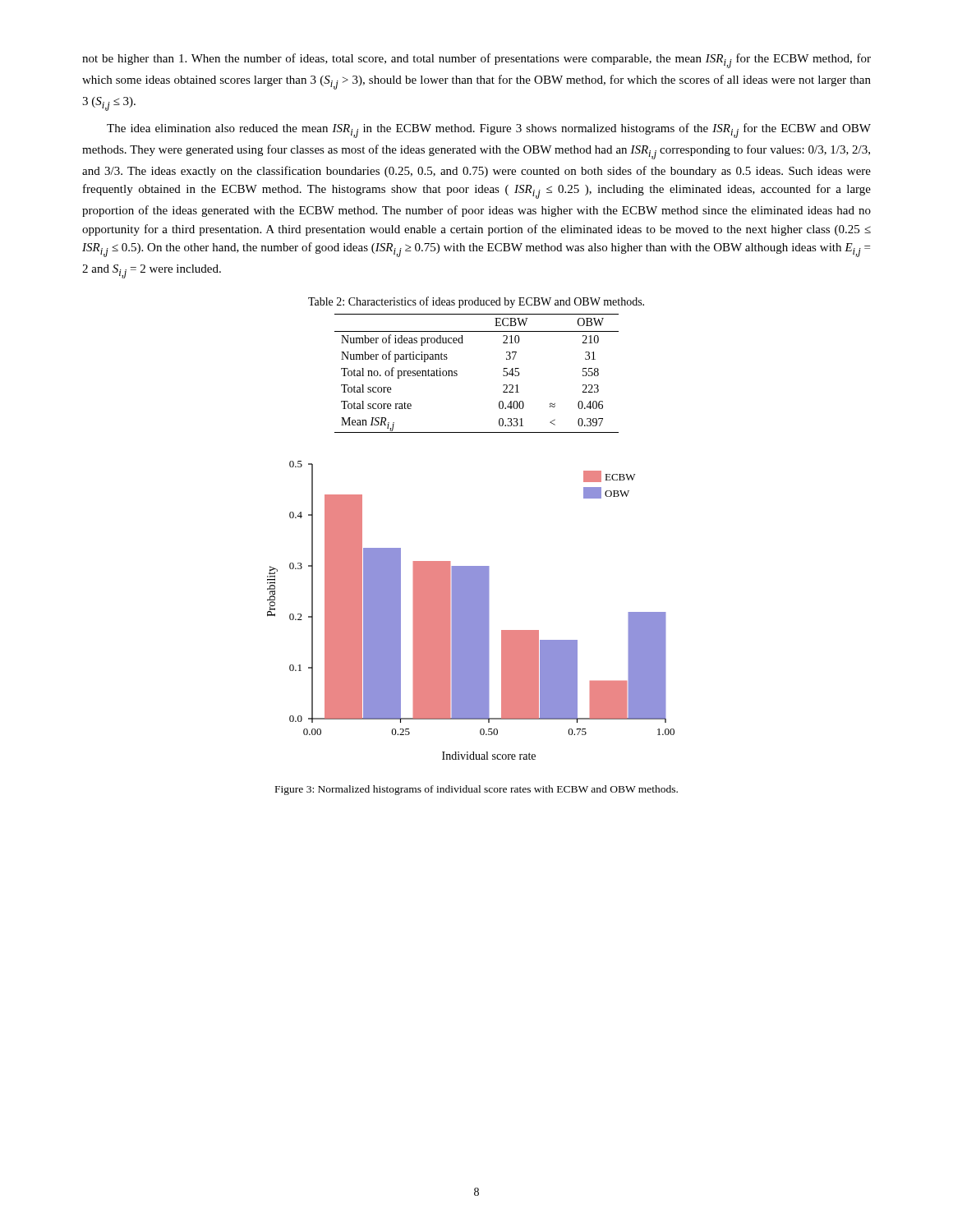Point to the region starting "not be higher than 1."
The height and width of the screenshot is (1232, 953).
point(476,165)
